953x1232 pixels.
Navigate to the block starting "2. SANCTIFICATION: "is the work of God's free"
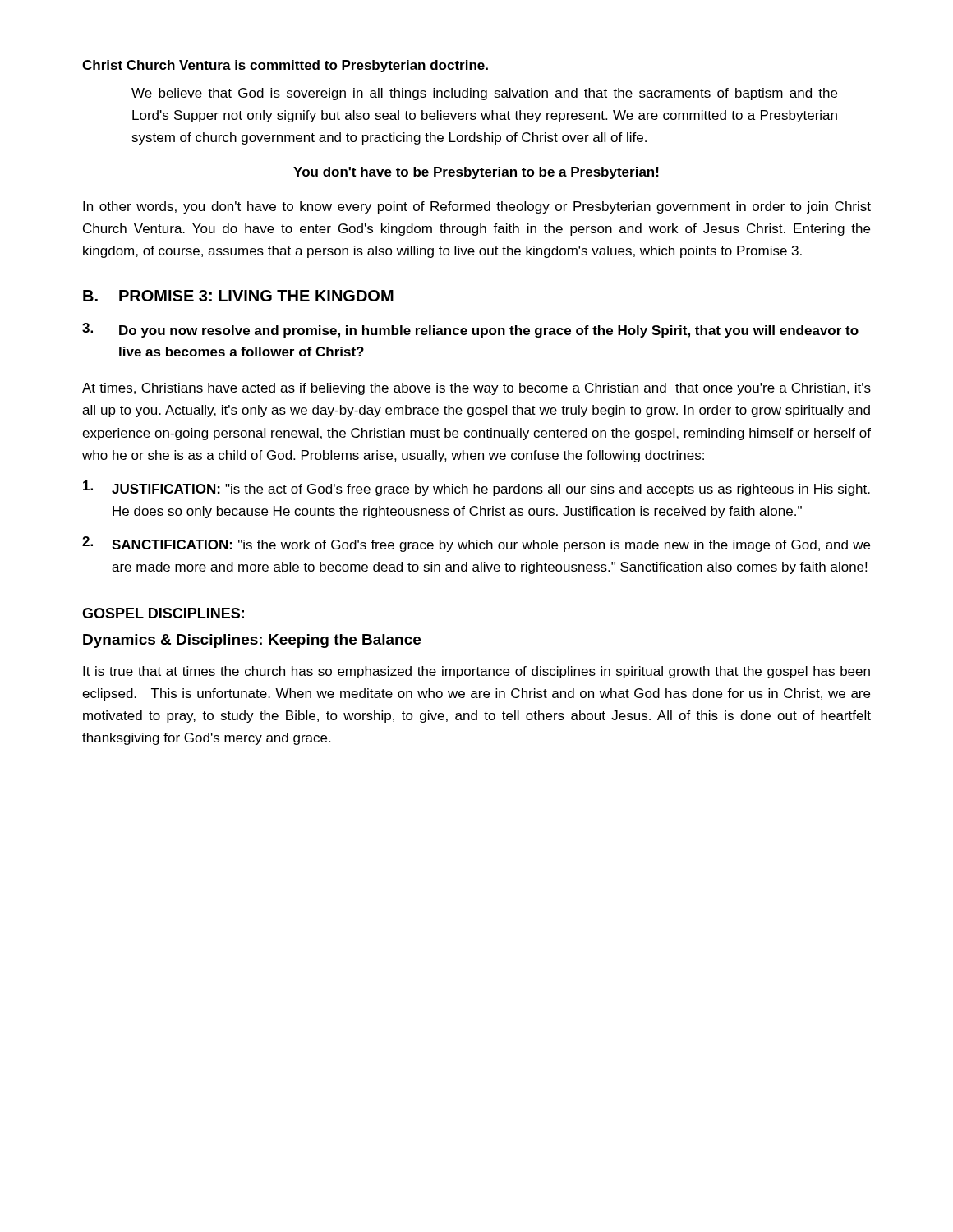(476, 556)
